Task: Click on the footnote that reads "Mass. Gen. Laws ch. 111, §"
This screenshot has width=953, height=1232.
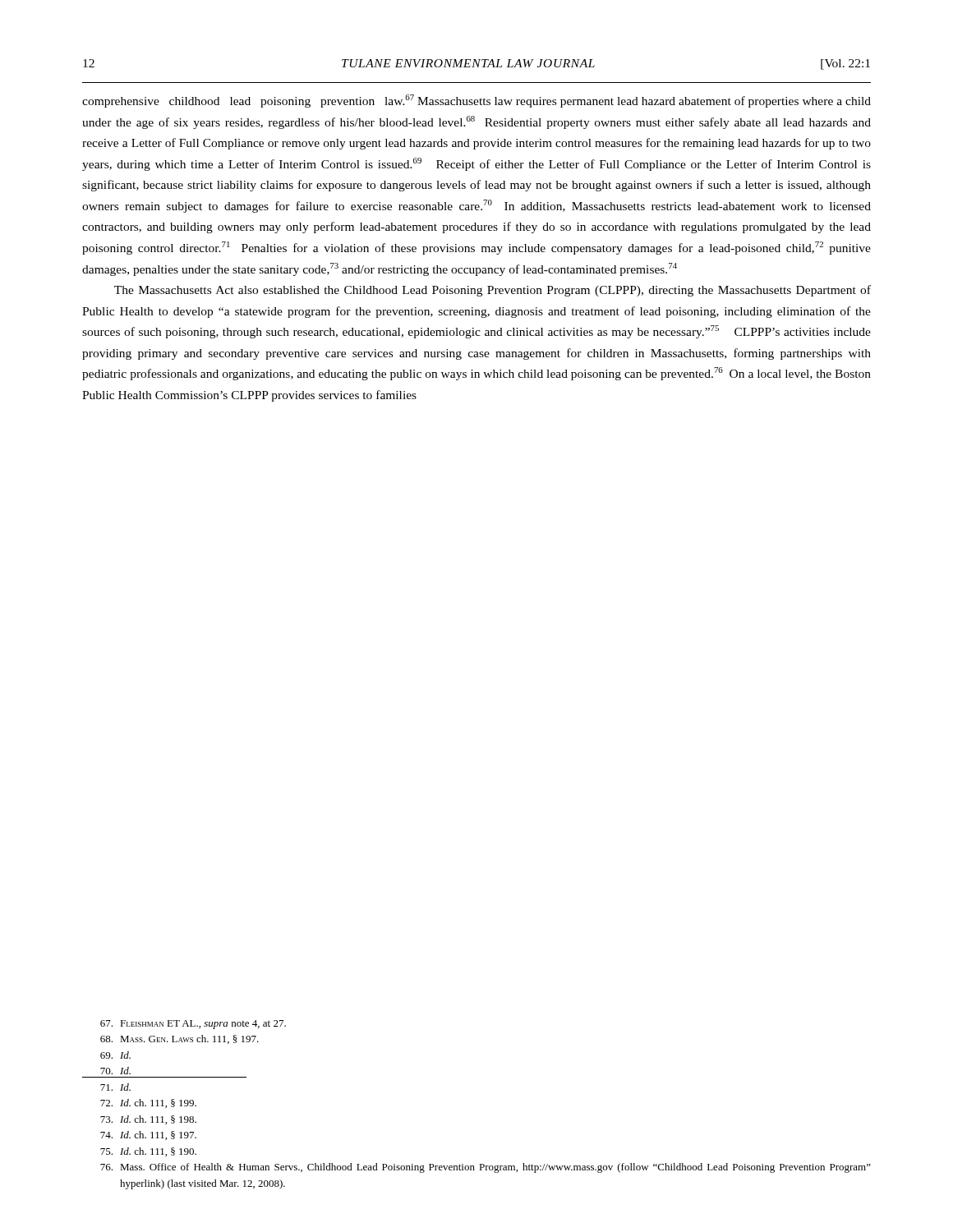Action: point(180,1039)
